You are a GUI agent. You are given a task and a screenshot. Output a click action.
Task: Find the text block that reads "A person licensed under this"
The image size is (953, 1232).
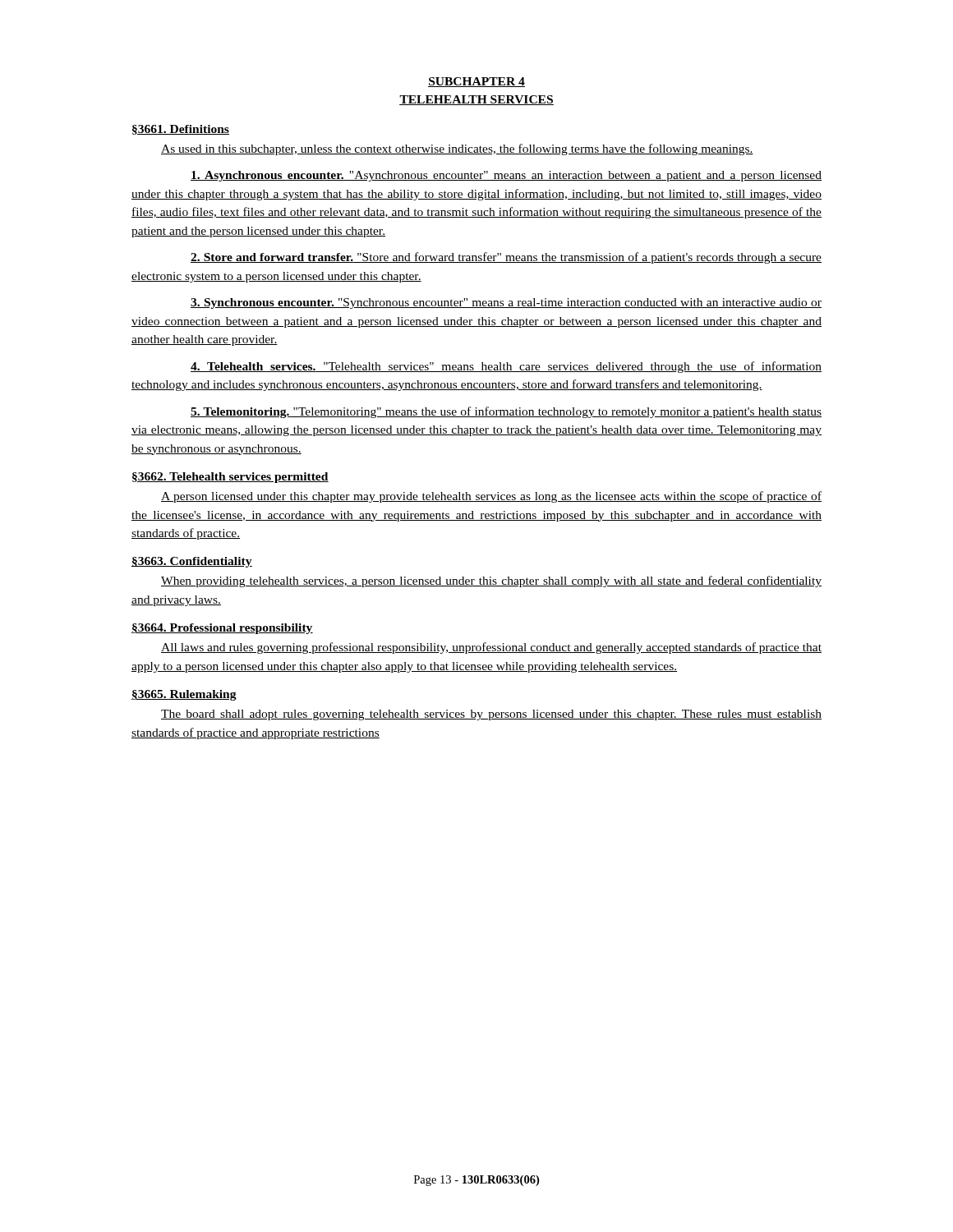(x=476, y=514)
